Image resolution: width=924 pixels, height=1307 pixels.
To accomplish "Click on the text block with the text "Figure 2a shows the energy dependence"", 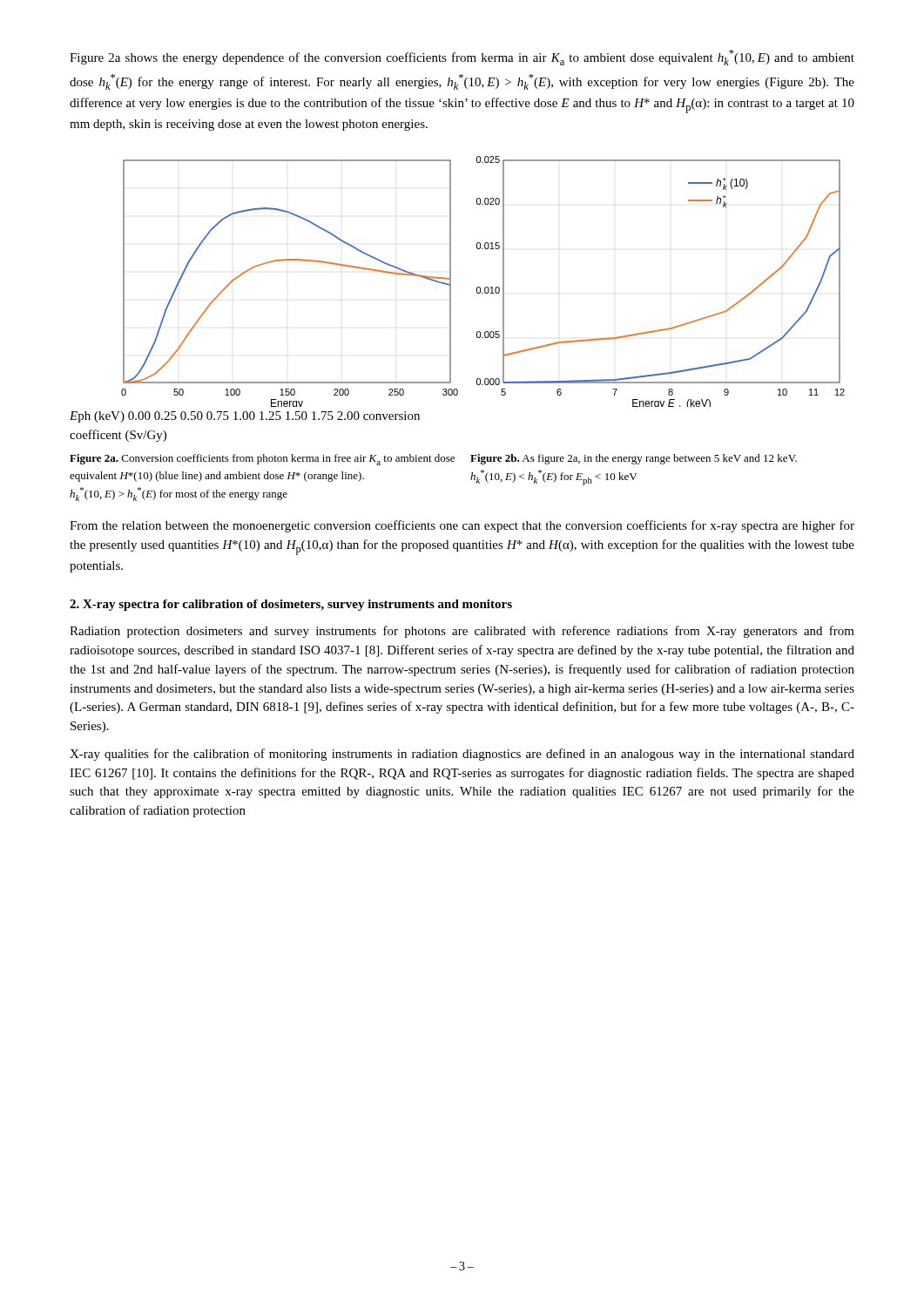I will 462,89.
